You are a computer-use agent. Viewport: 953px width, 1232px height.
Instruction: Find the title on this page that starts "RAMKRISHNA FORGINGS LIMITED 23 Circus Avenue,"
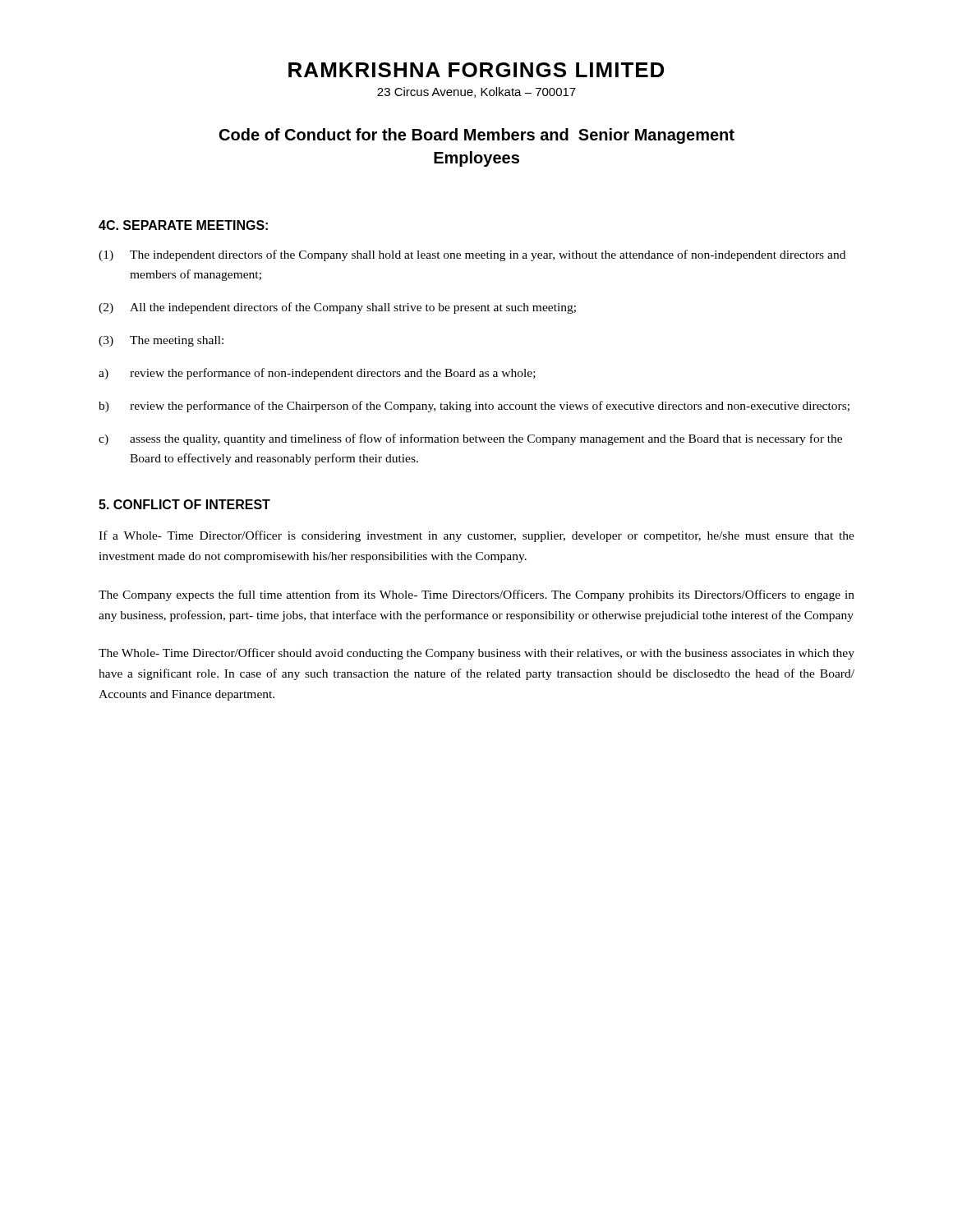[476, 78]
